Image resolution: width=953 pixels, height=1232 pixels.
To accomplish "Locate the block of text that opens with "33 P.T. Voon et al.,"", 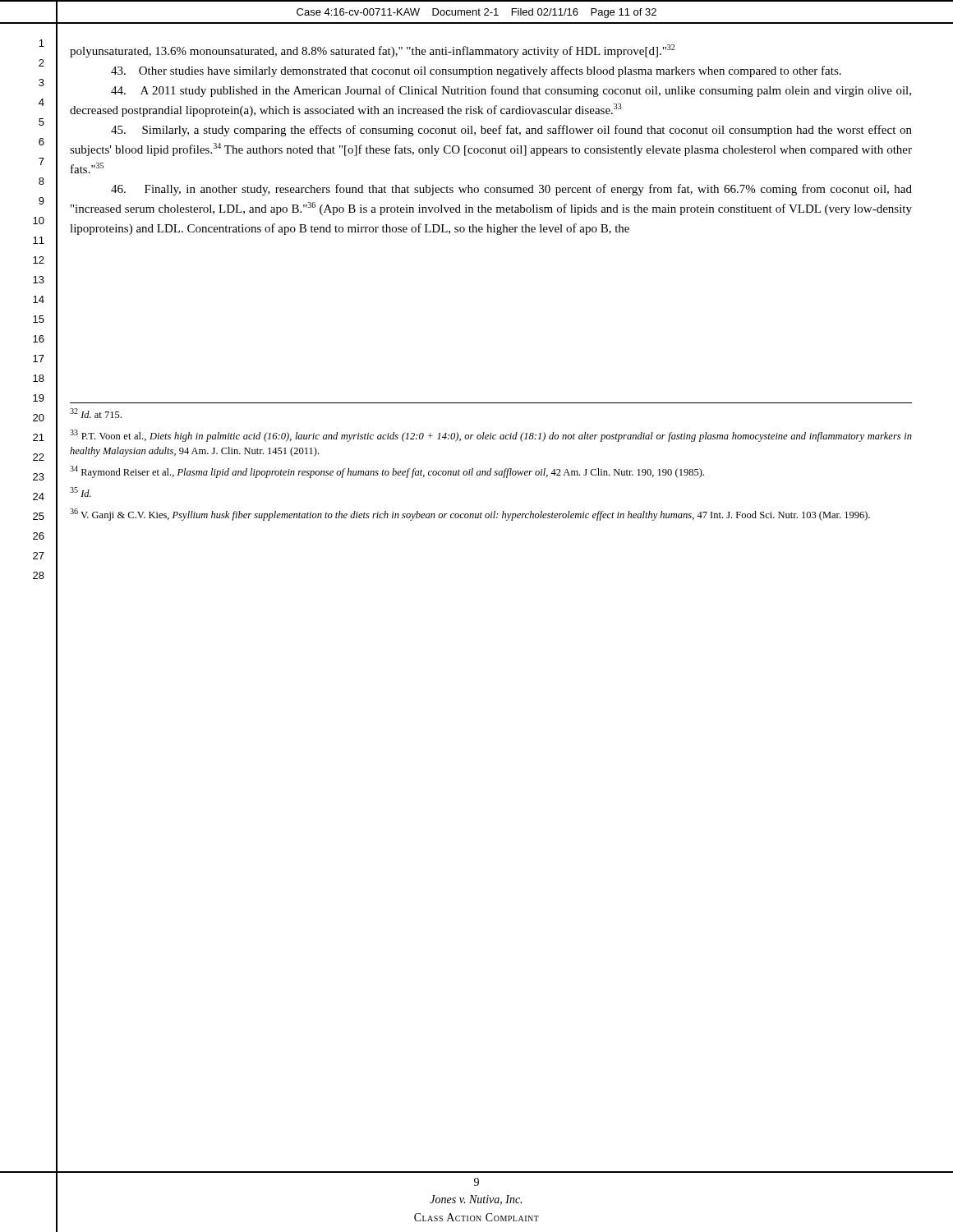I will (x=491, y=443).
